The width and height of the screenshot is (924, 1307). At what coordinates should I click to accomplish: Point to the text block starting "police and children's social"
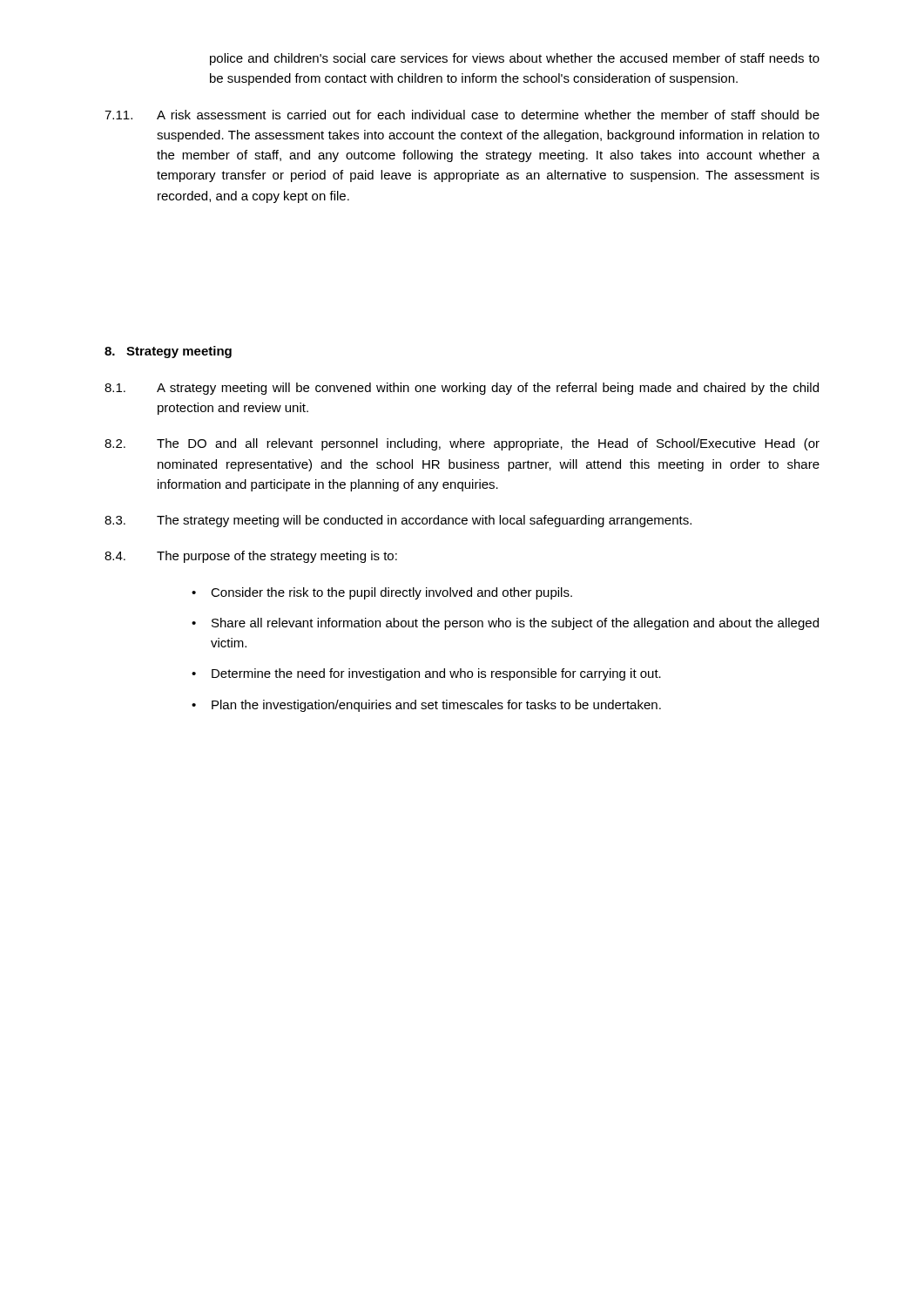tap(514, 68)
